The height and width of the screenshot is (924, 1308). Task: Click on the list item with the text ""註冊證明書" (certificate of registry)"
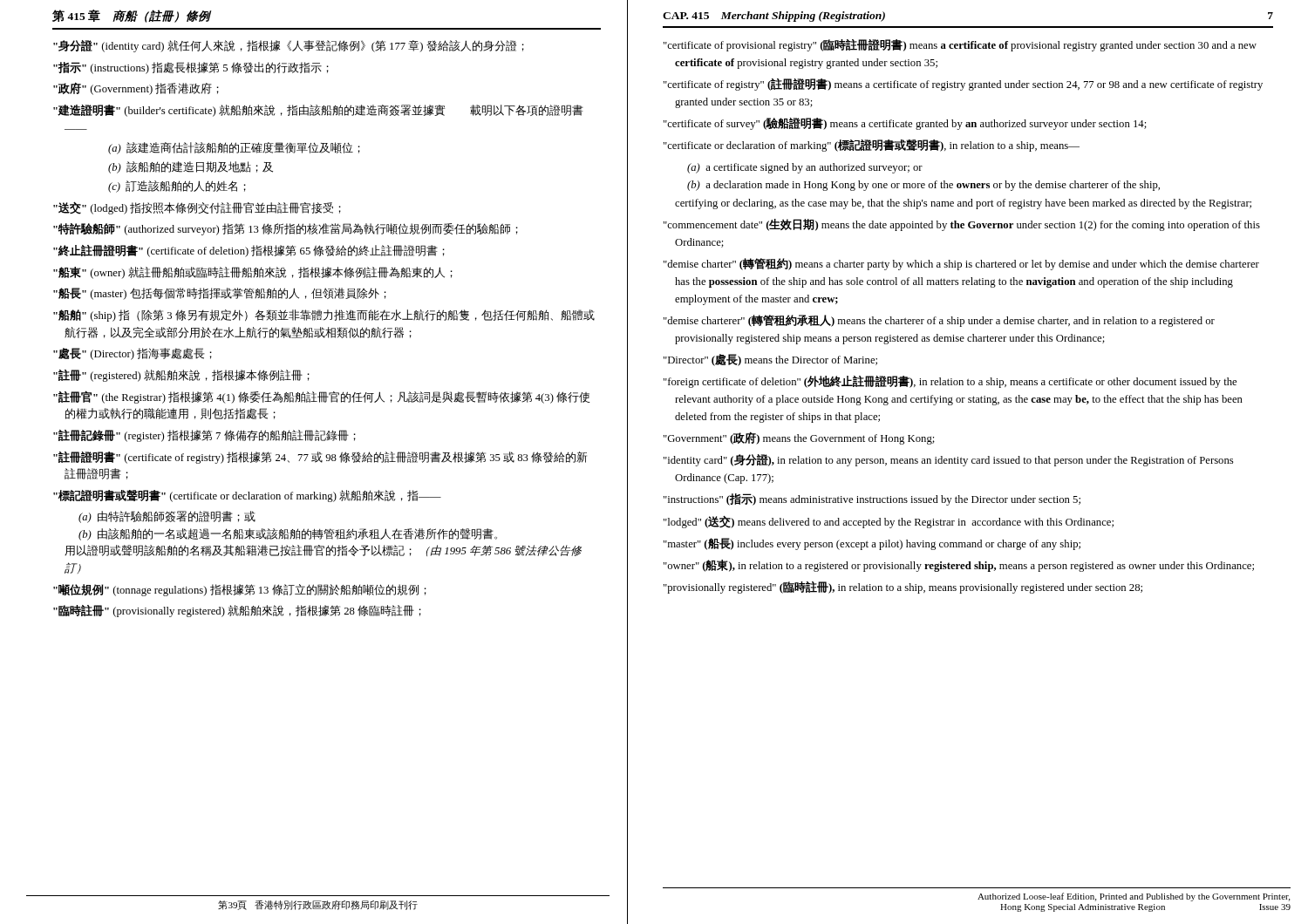320,466
